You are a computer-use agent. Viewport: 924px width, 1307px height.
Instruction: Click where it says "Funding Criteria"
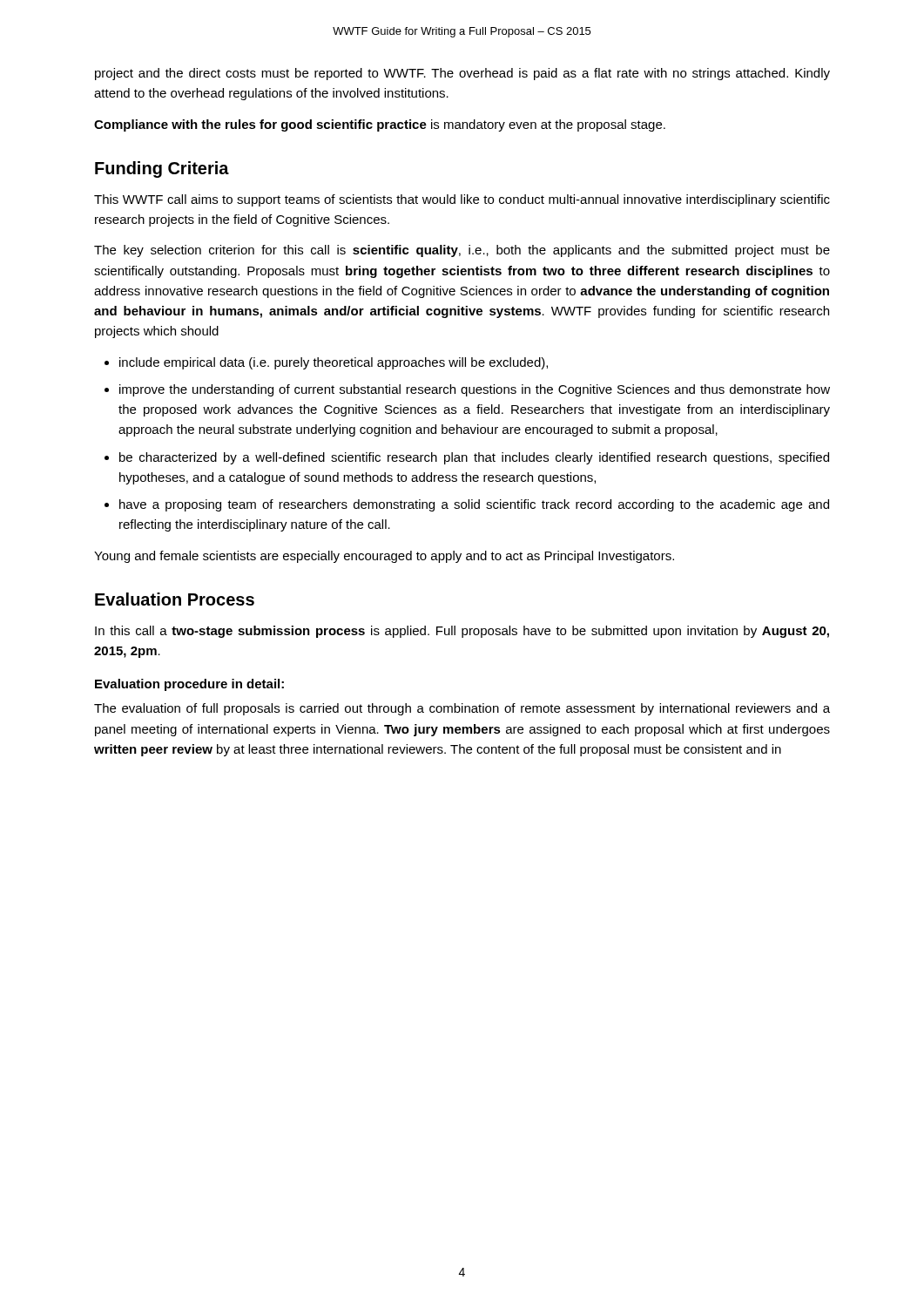click(x=161, y=168)
